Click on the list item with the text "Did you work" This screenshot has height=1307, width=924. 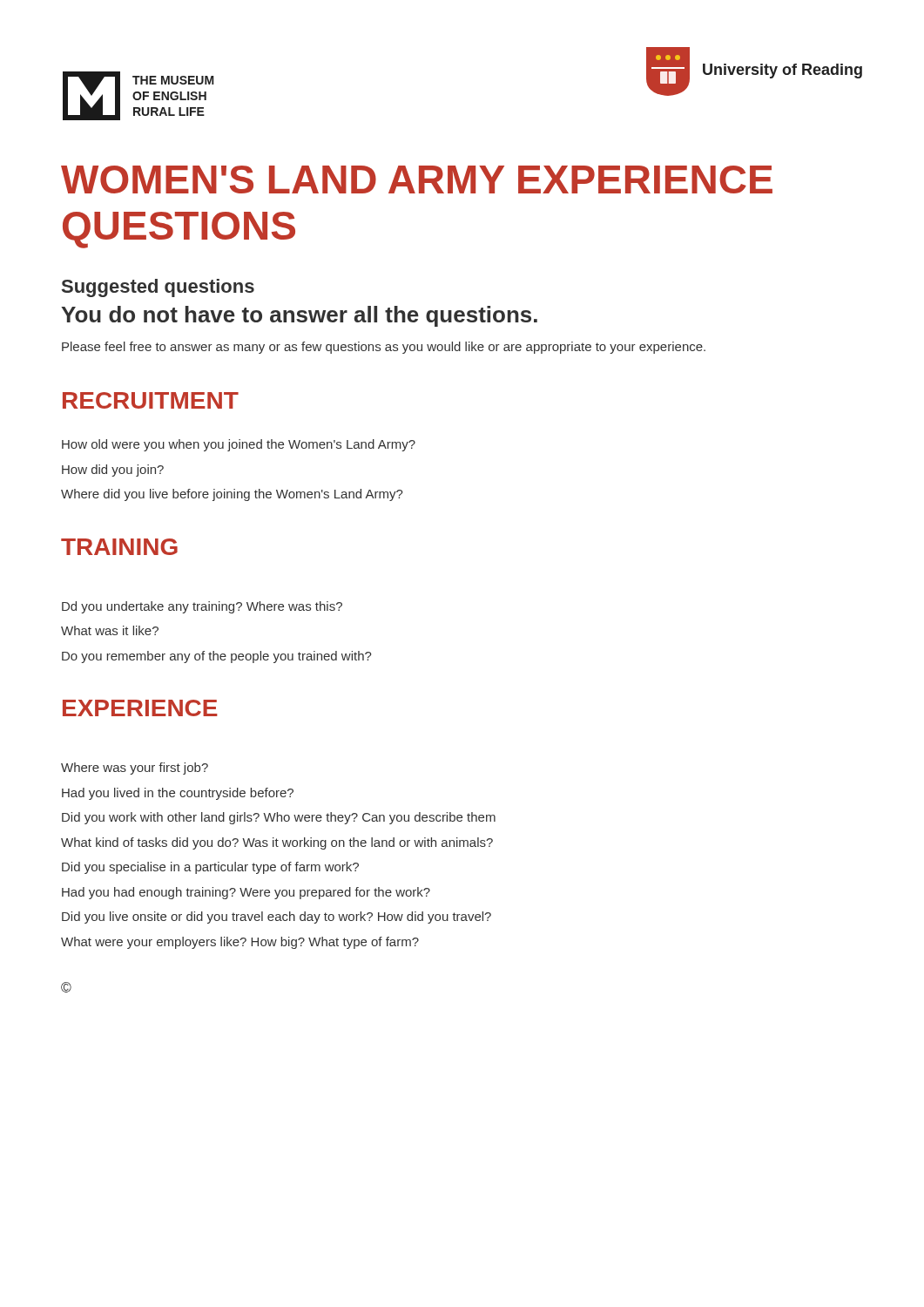pyautogui.click(x=278, y=817)
